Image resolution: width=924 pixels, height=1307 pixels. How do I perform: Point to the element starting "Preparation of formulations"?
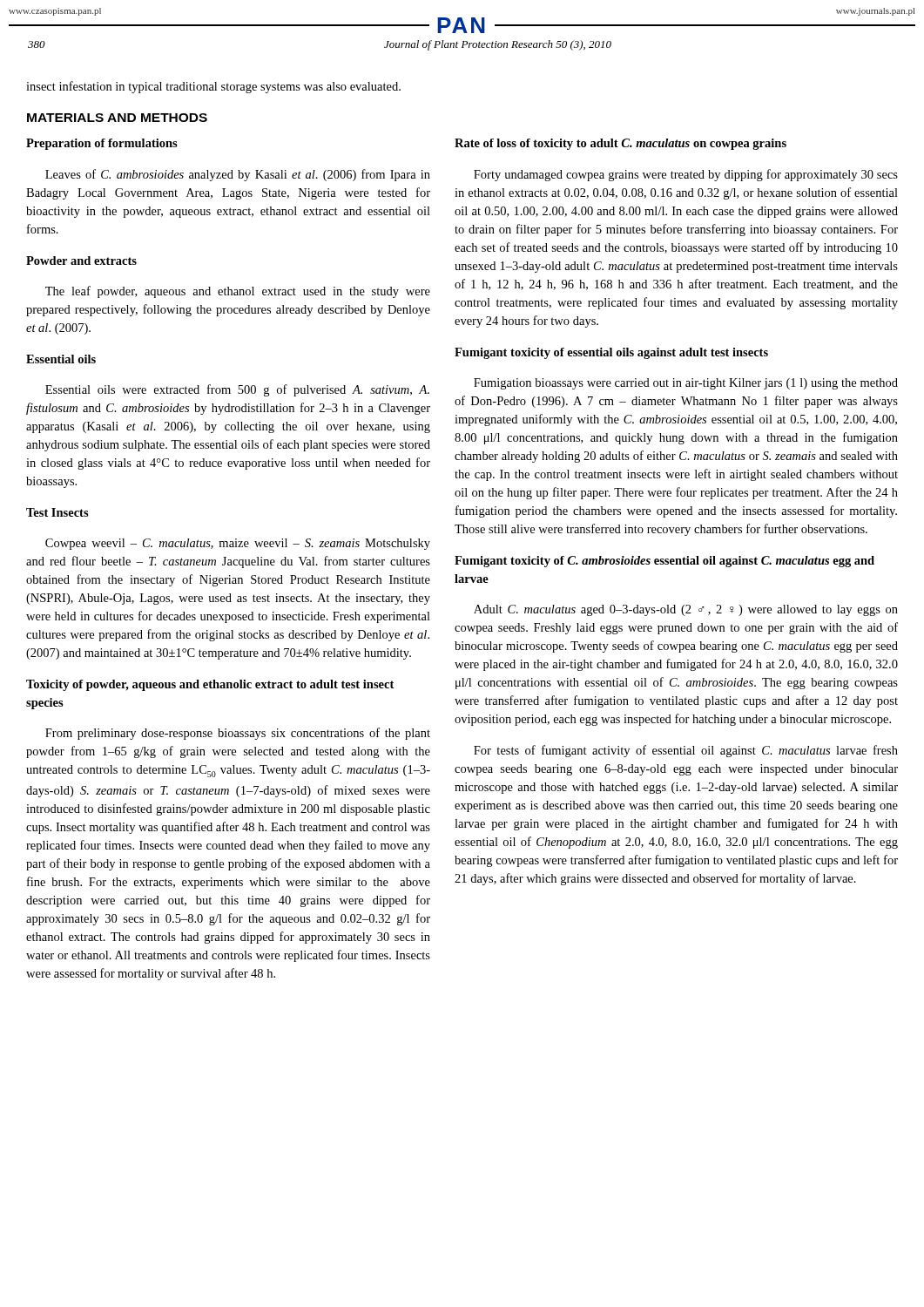(102, 143)
